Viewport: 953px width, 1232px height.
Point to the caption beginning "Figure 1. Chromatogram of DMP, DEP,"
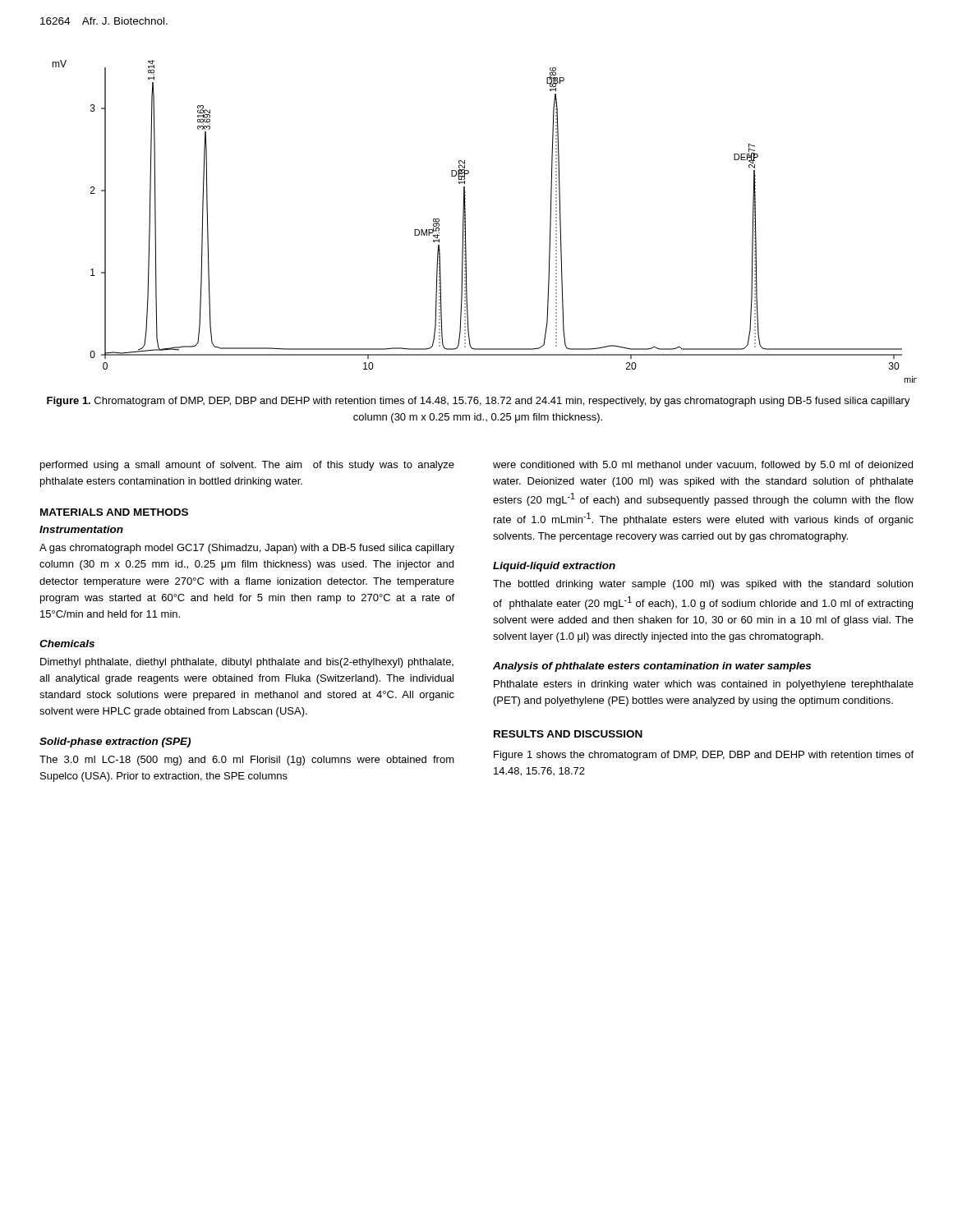tap(478, 408)
